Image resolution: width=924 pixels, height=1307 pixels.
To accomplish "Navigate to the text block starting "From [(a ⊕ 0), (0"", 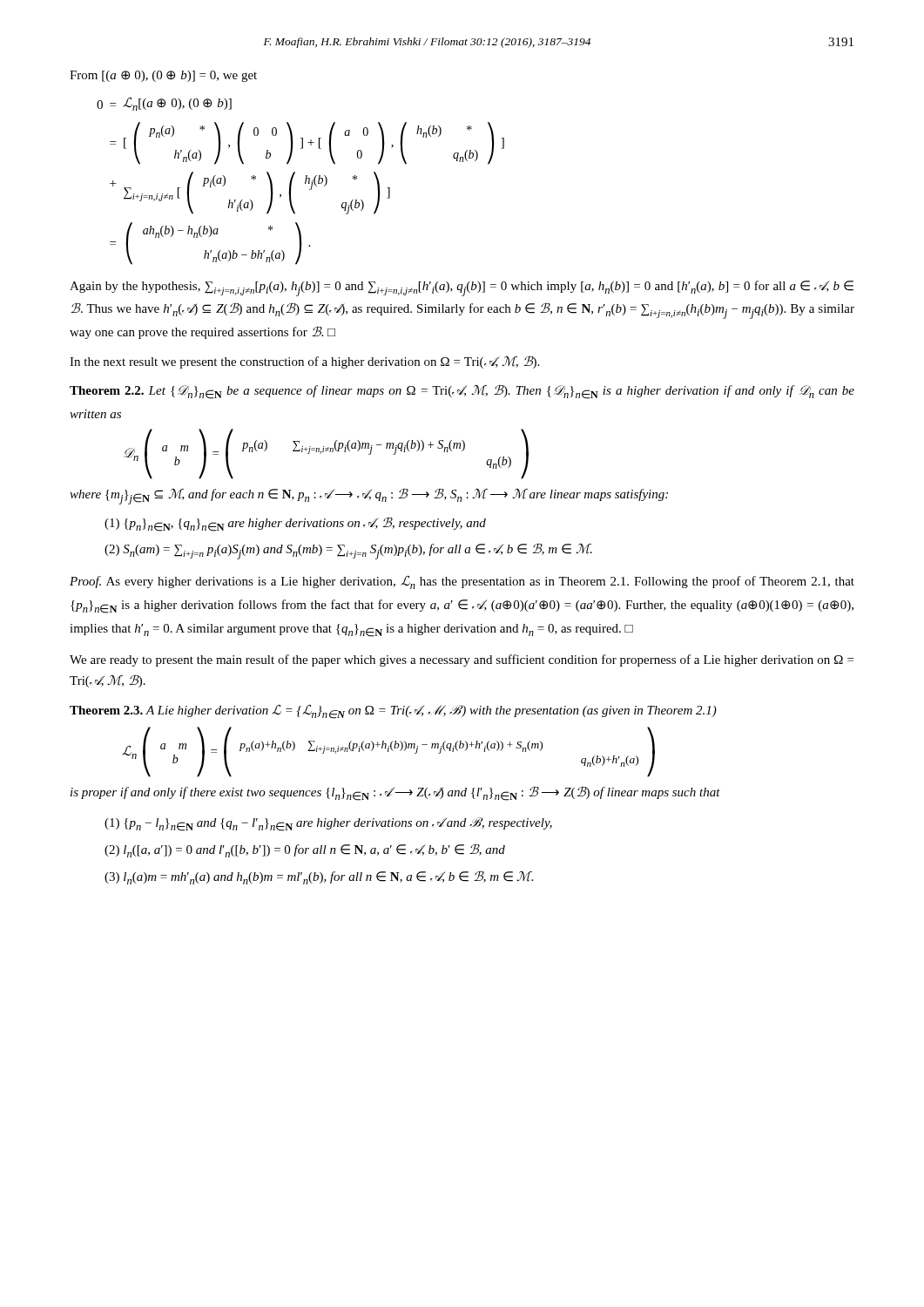I will point(163,75).
